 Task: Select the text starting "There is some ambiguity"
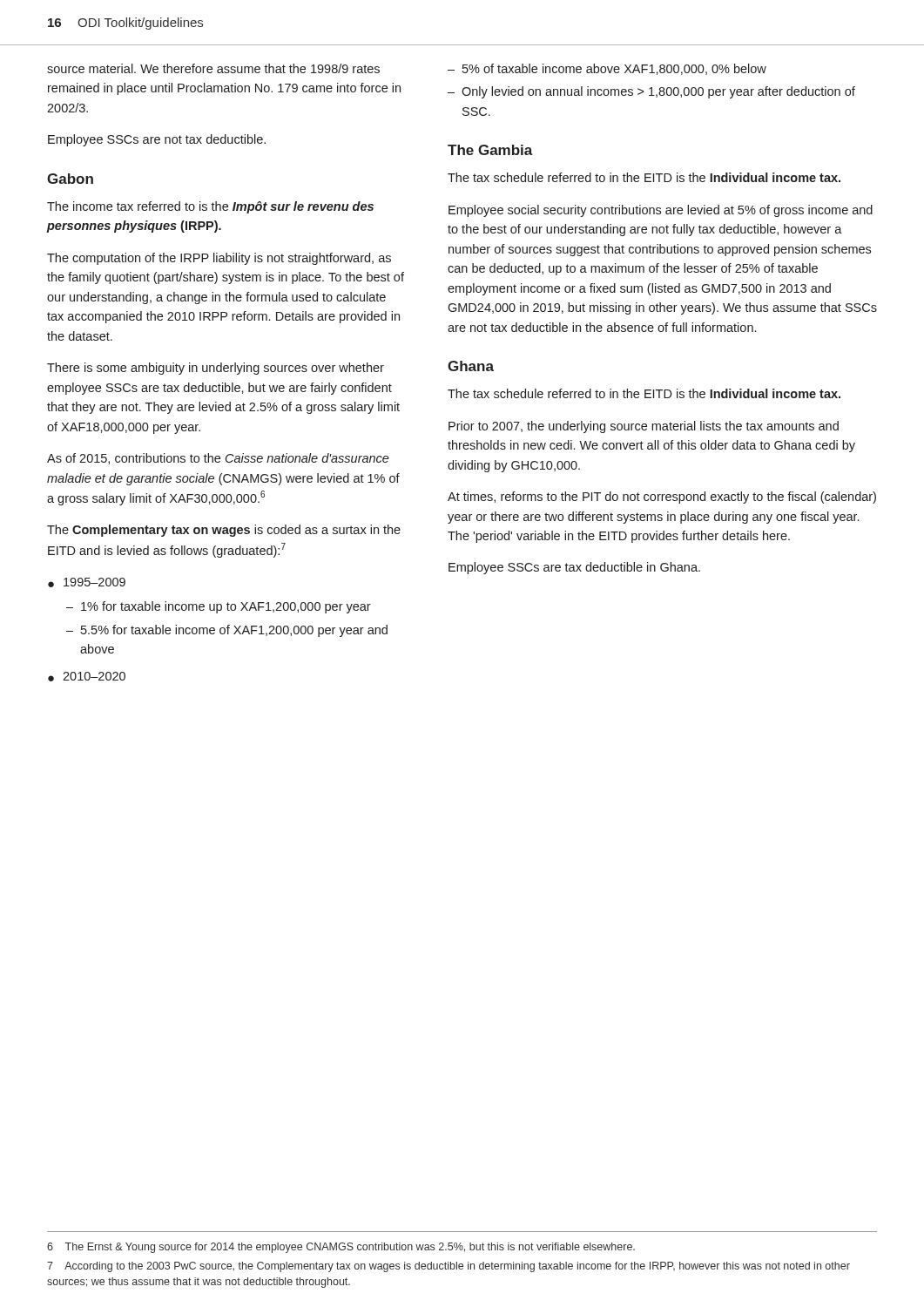pos(223,397)
